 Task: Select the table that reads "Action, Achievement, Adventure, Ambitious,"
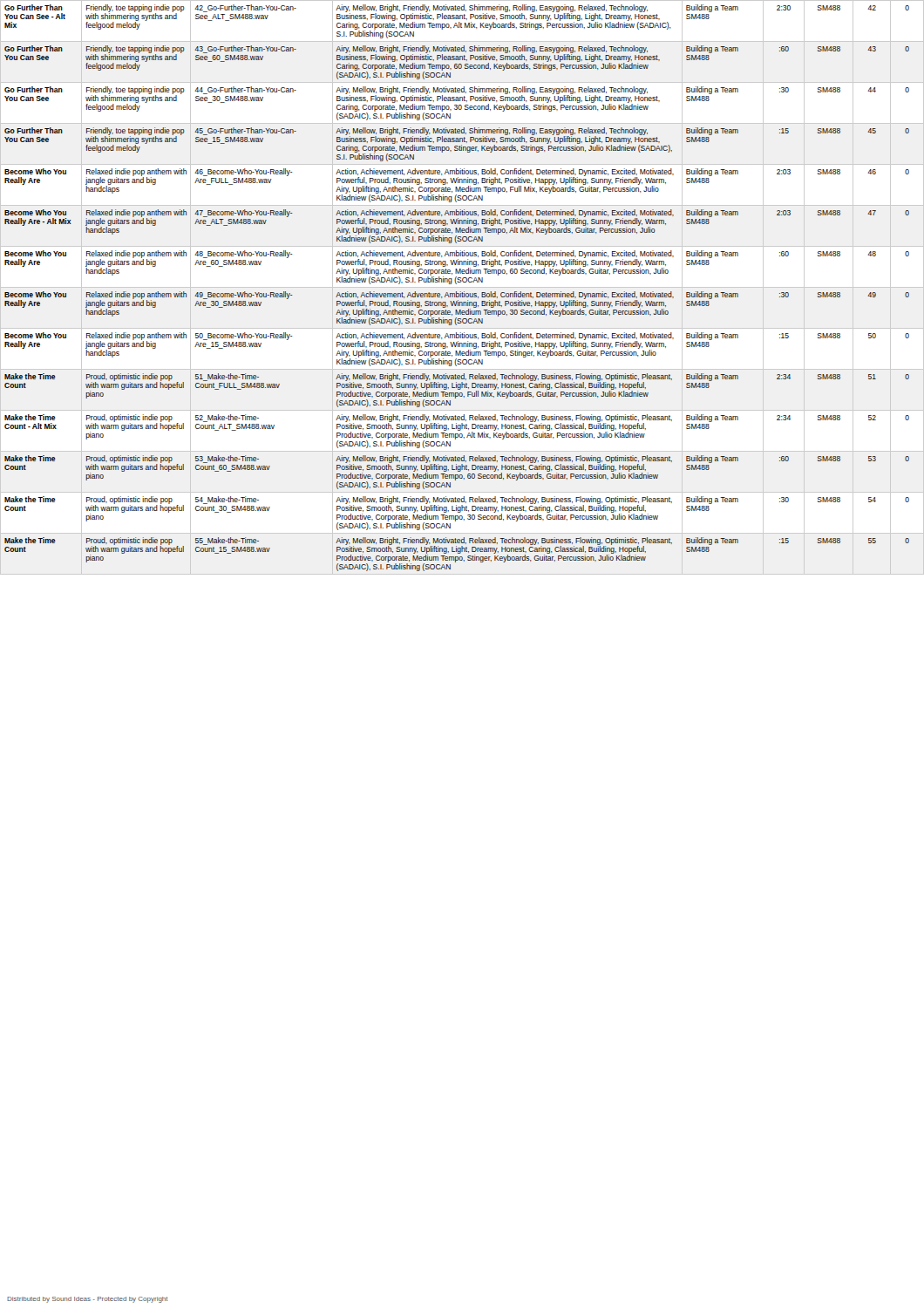coord(462,287)
